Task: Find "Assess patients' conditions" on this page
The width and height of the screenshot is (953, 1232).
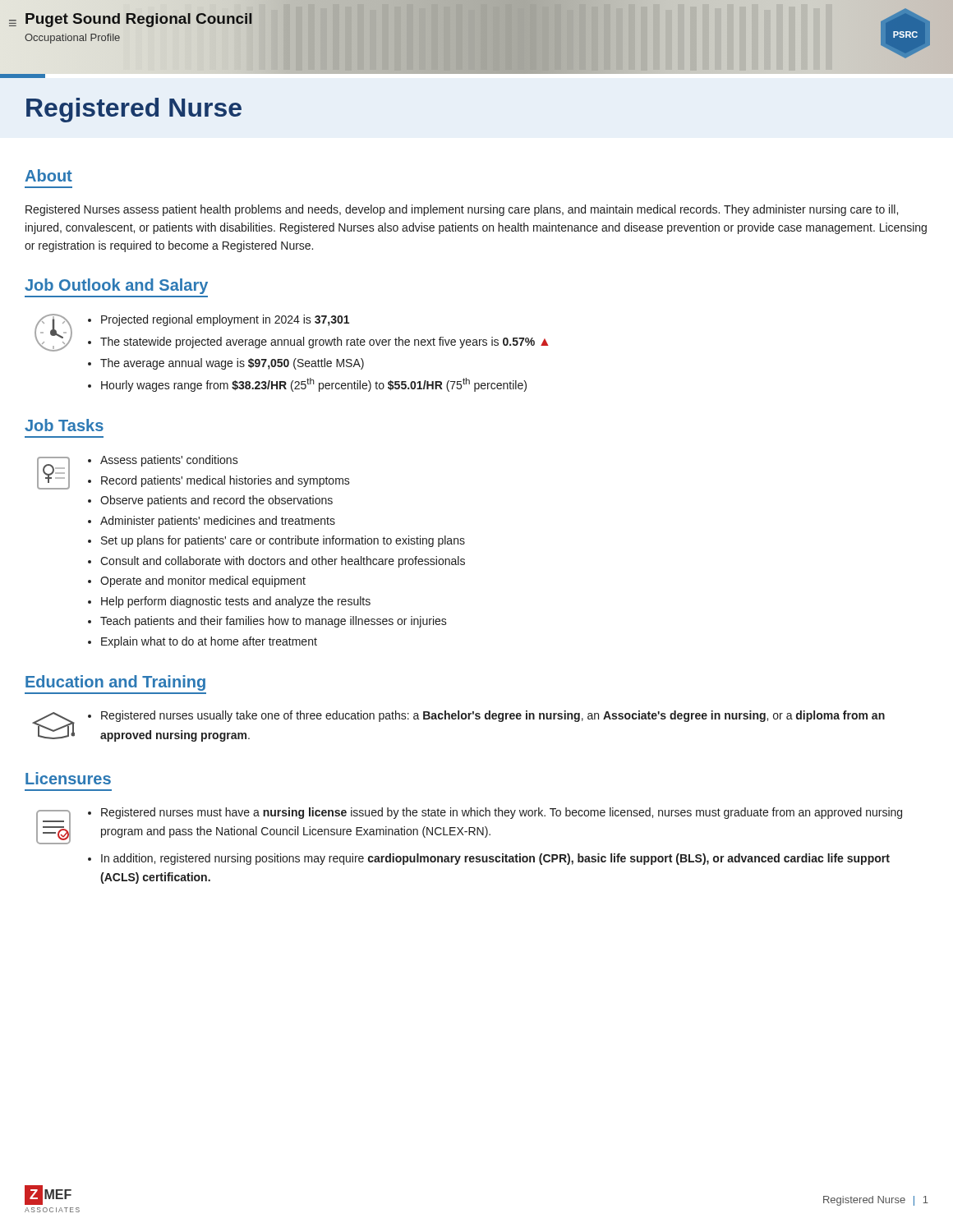Action: coord(169,460)
